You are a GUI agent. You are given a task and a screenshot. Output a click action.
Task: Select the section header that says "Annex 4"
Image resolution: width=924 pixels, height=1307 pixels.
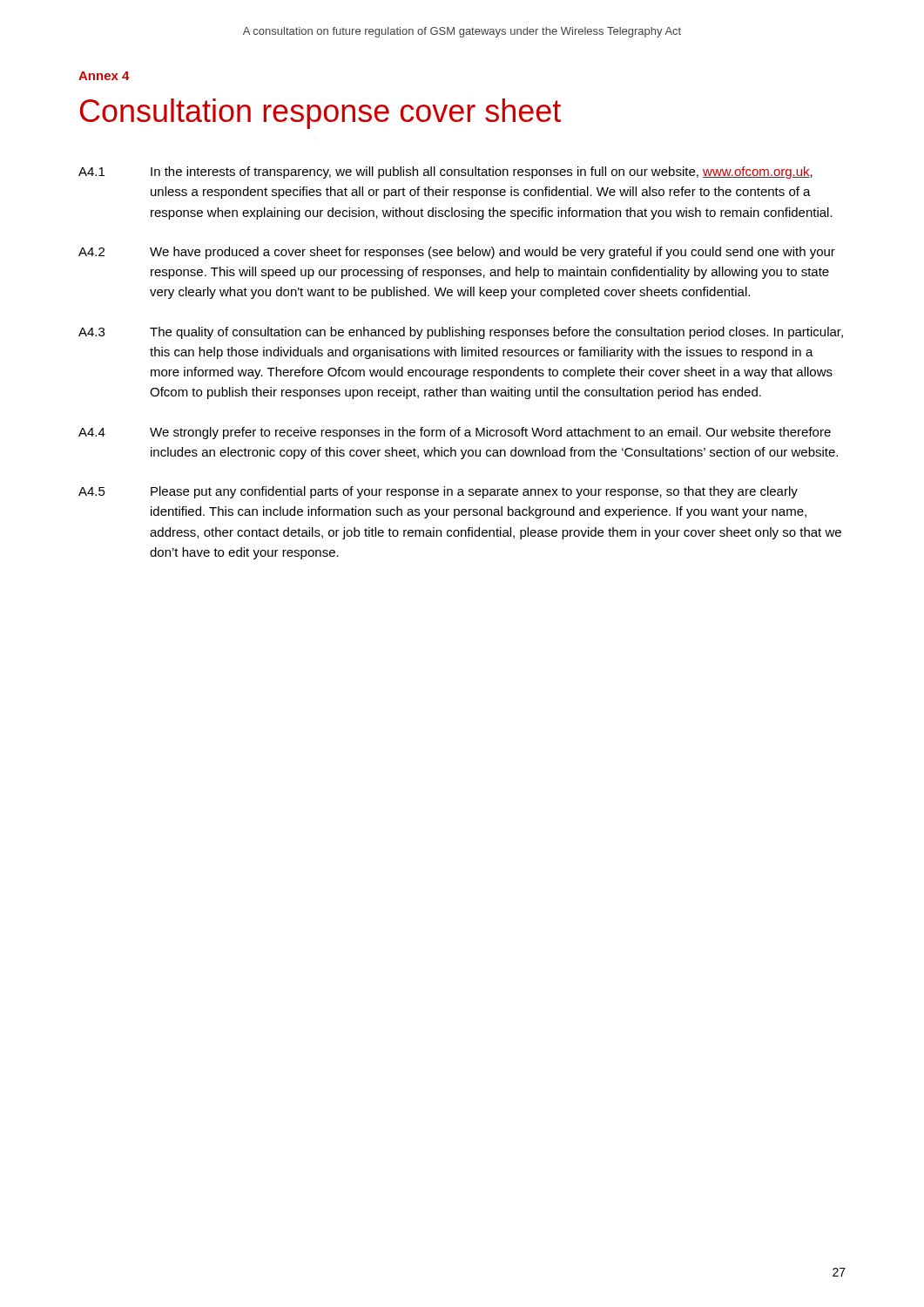point(104,75)
